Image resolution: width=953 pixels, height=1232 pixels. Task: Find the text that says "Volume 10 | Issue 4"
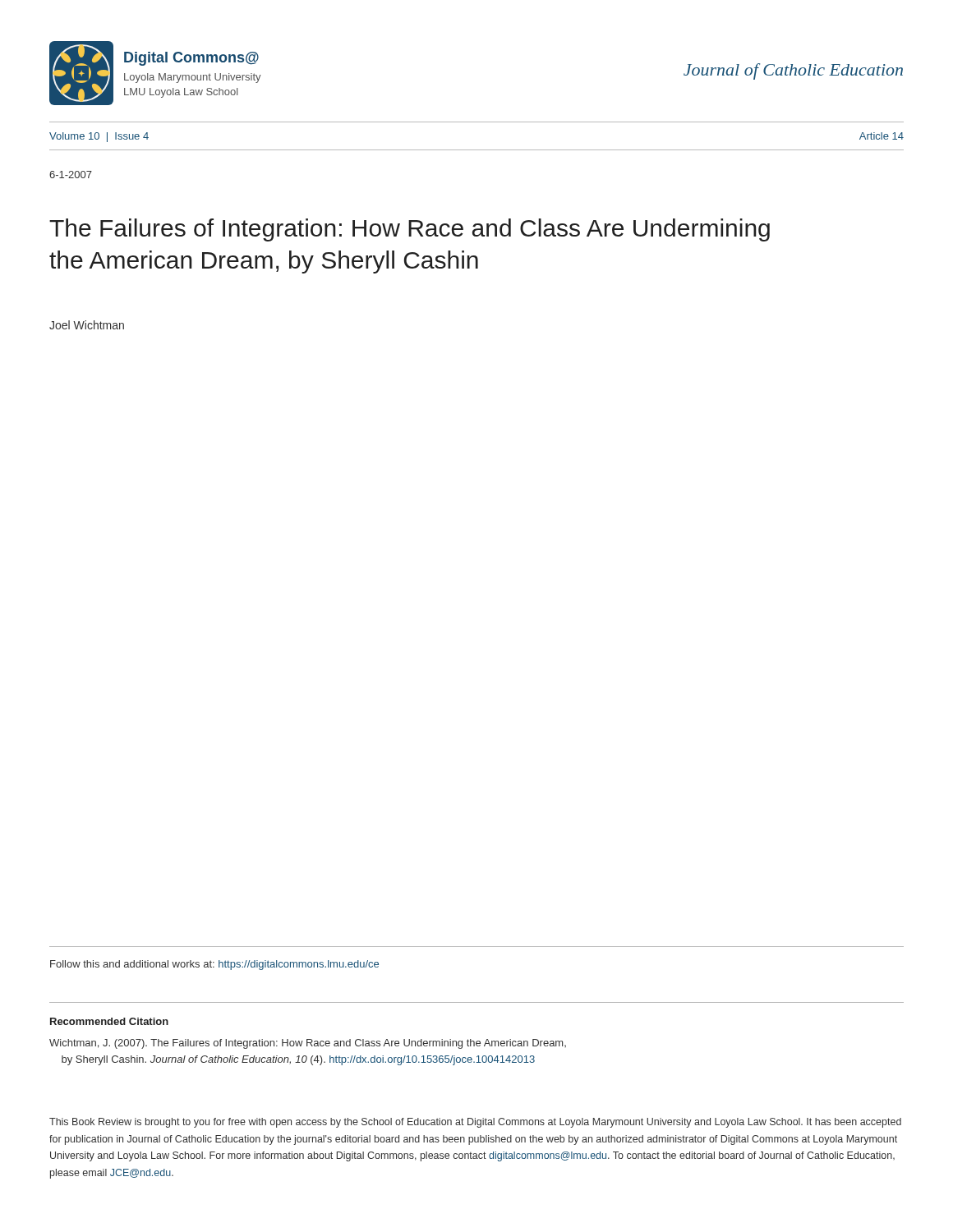coord(99,136)
